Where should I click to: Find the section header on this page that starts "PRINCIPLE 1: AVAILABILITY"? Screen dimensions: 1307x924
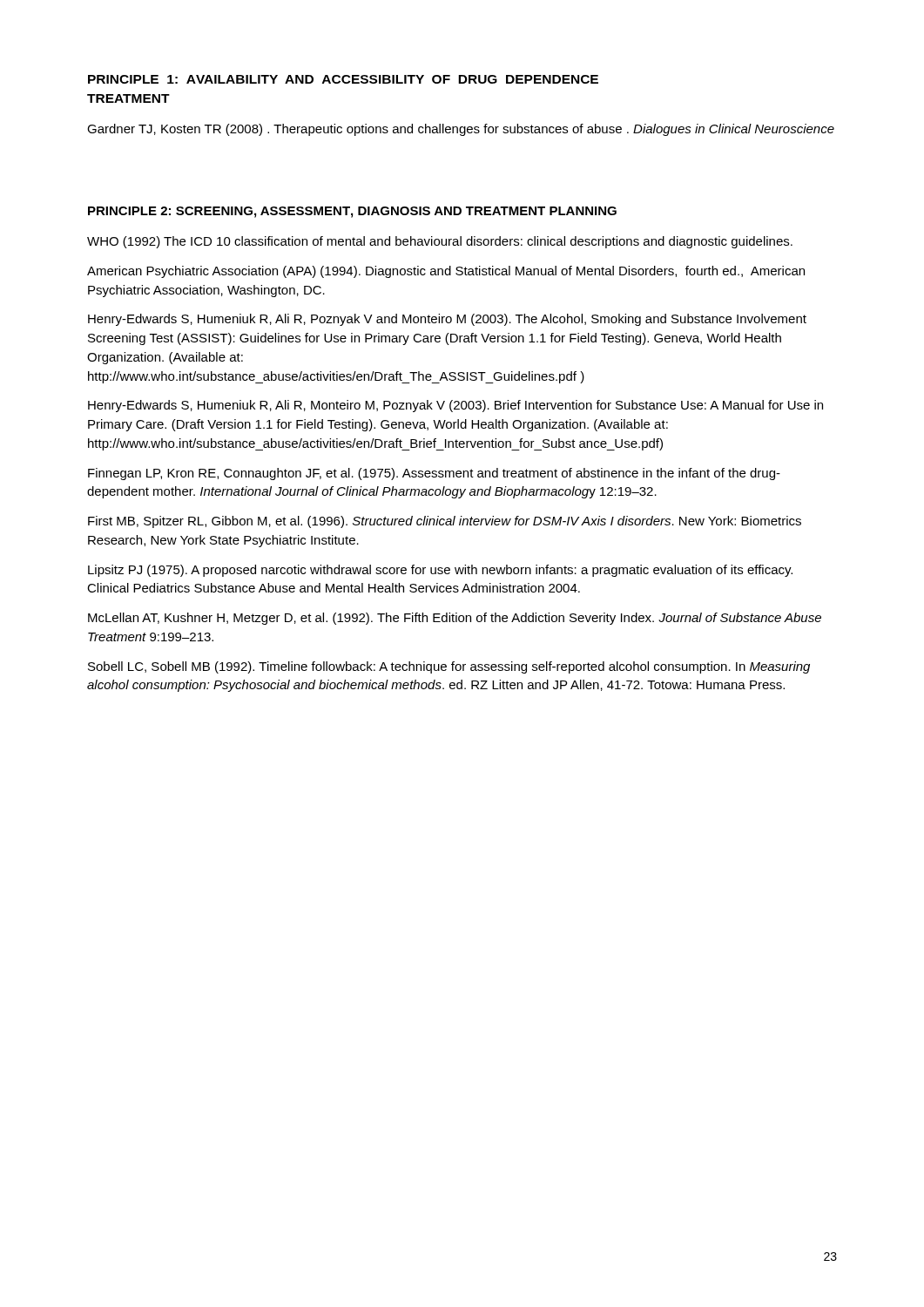pyautogui.click(x=343, y=88)
